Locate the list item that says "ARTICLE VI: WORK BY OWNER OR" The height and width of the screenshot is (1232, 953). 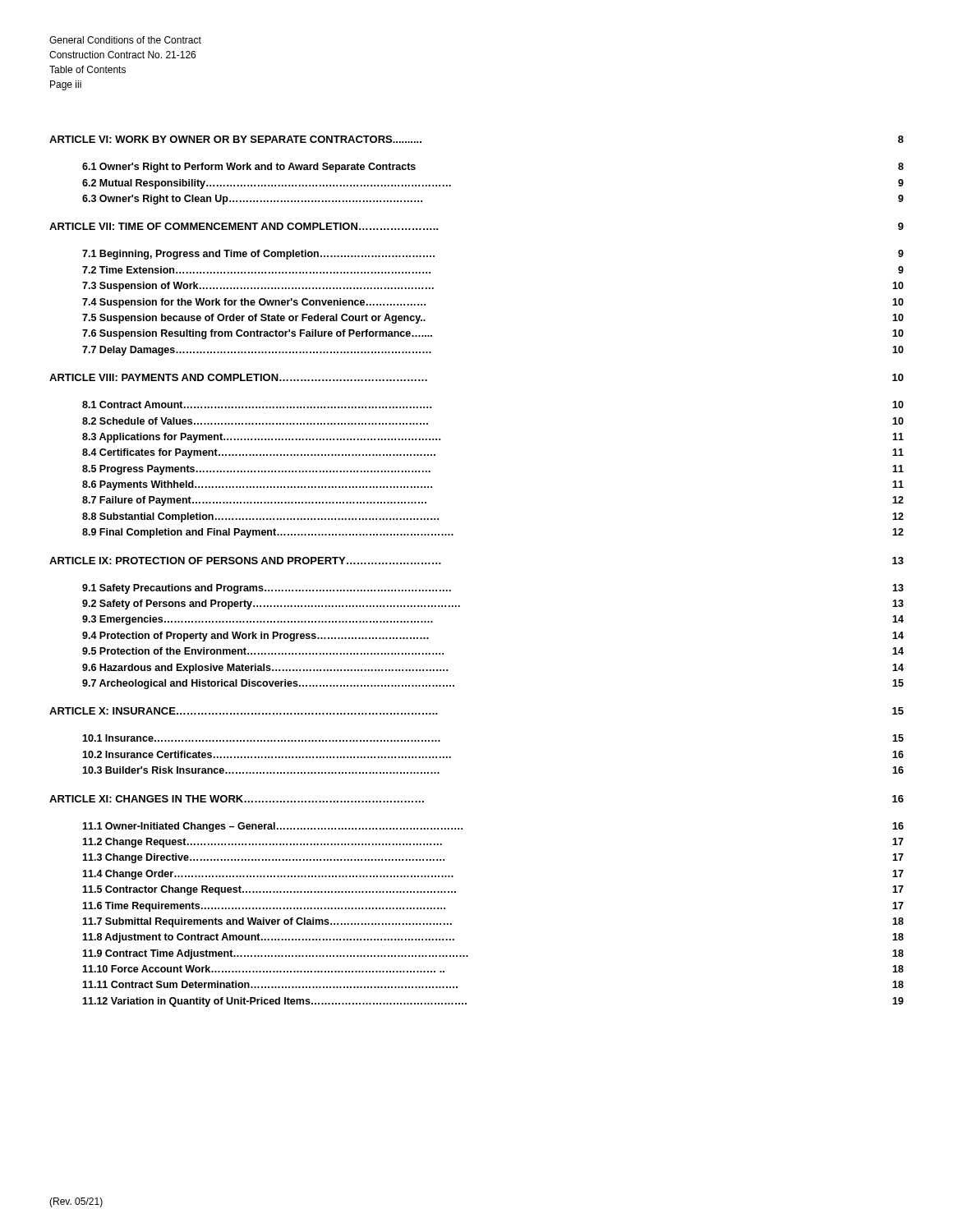[x=239, y=140]
